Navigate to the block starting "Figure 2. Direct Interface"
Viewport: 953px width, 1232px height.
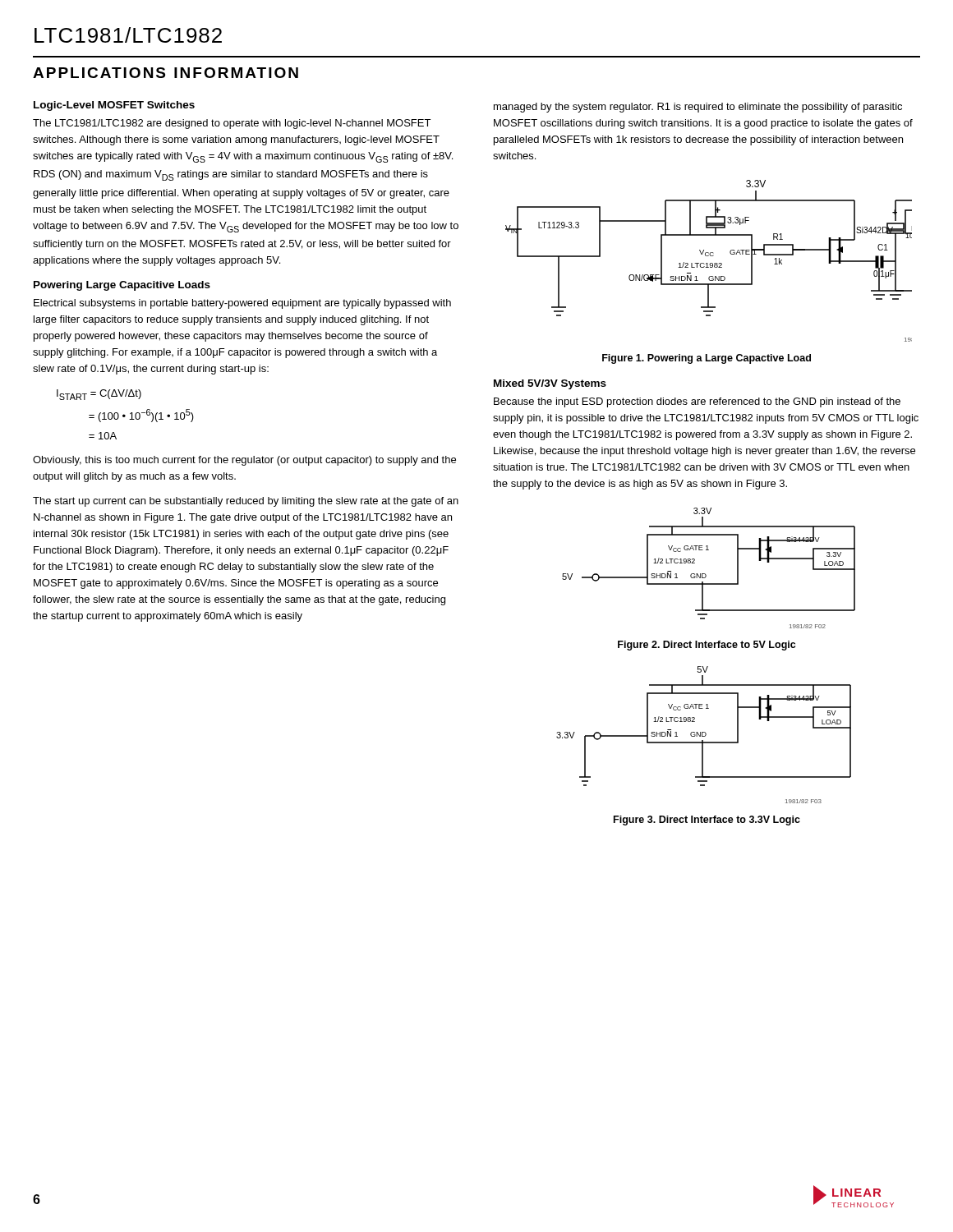(707, 645)
